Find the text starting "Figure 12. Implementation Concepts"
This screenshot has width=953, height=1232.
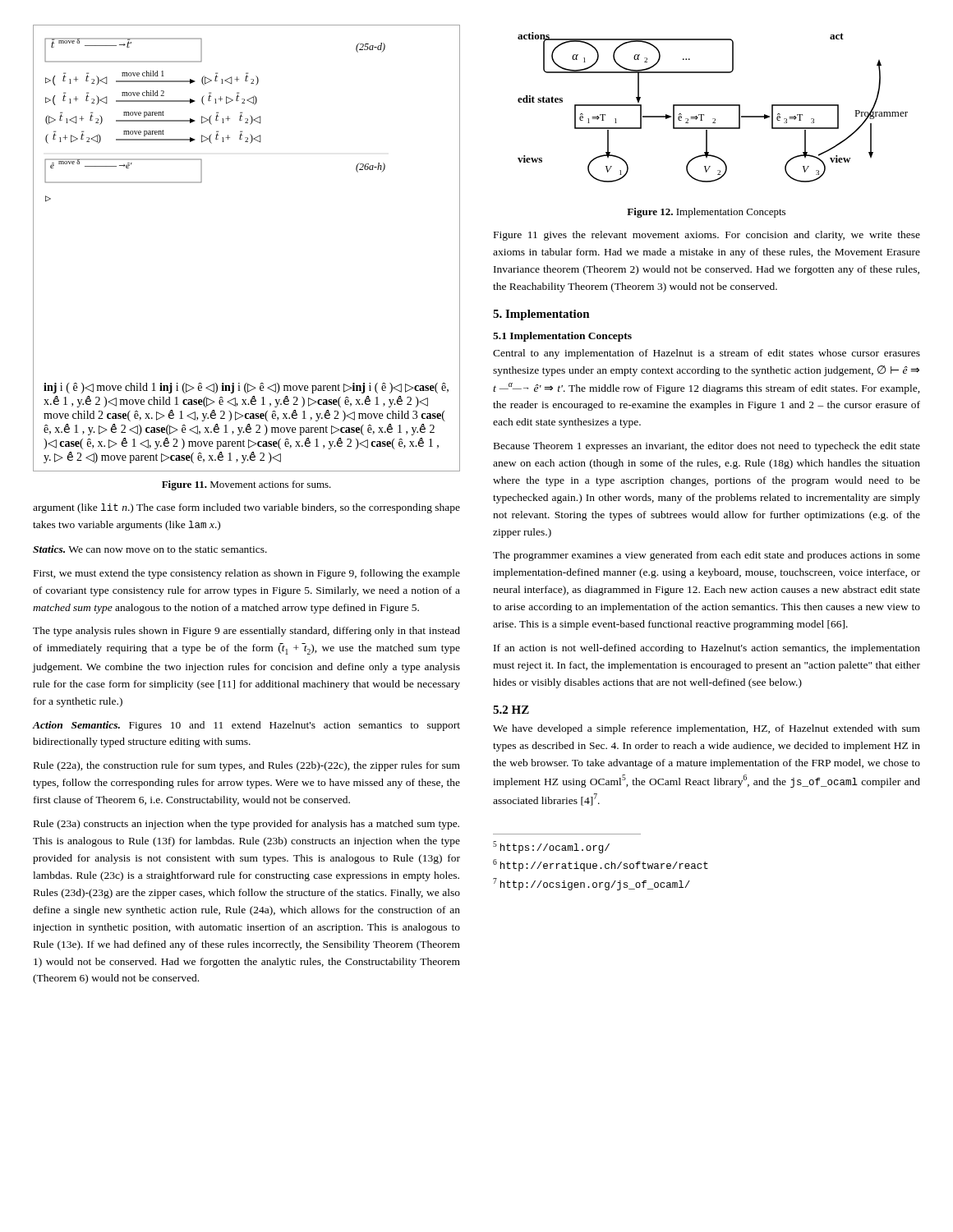pos(707,212)
